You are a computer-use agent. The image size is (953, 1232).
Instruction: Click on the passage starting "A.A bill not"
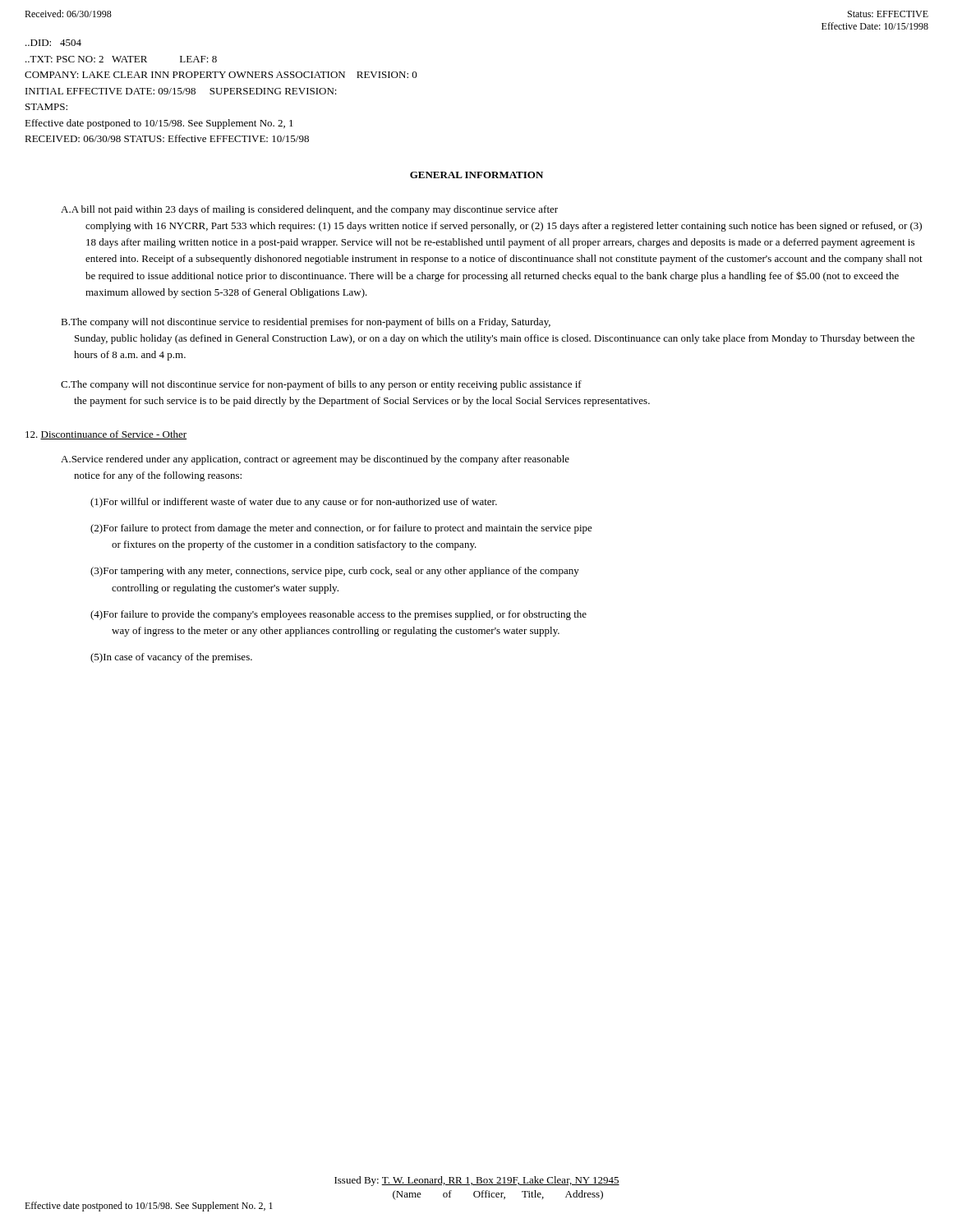[x=493, y=252]
